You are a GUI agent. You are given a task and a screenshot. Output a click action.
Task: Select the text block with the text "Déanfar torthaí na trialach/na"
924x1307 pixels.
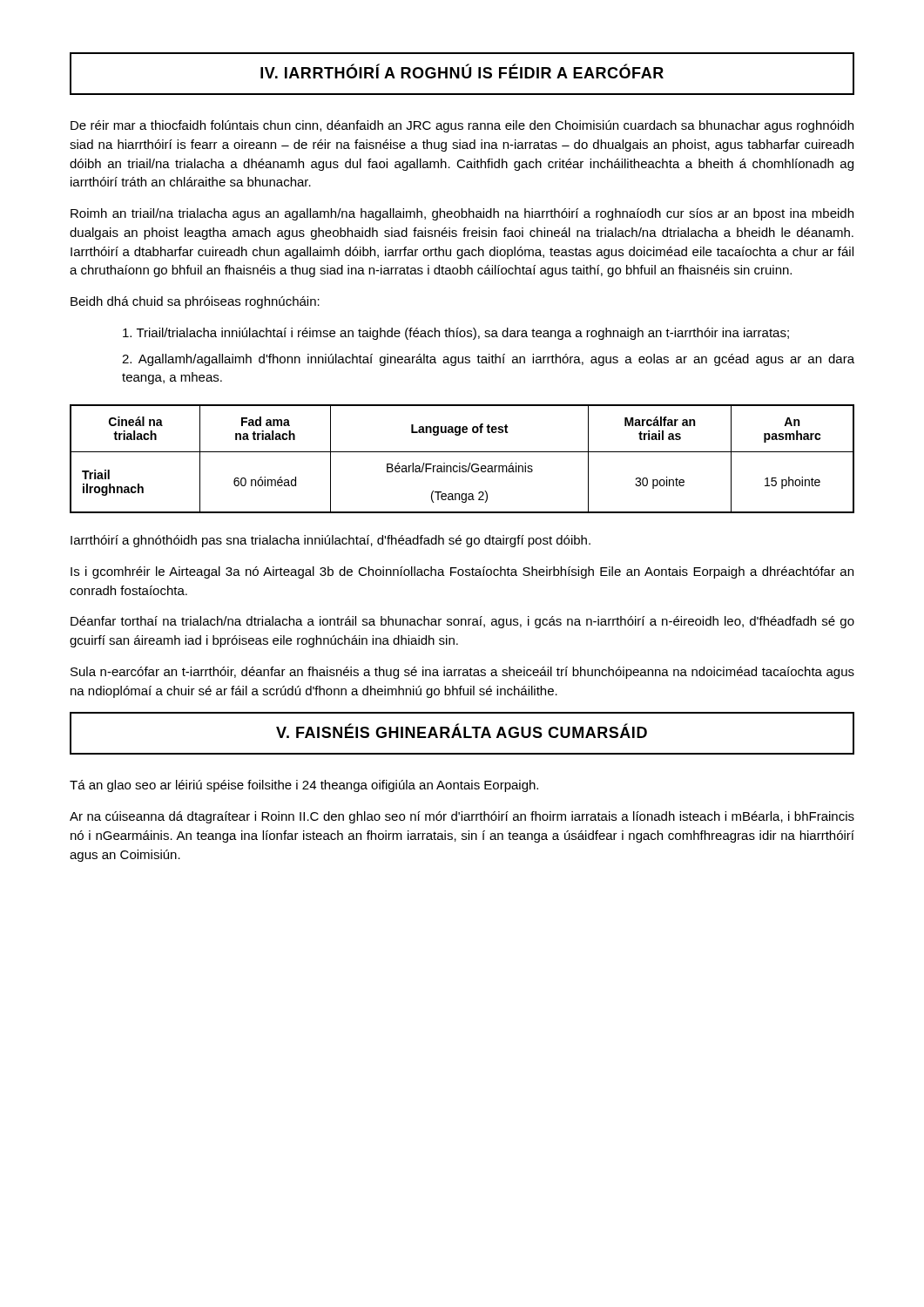(x=462, y=630)
